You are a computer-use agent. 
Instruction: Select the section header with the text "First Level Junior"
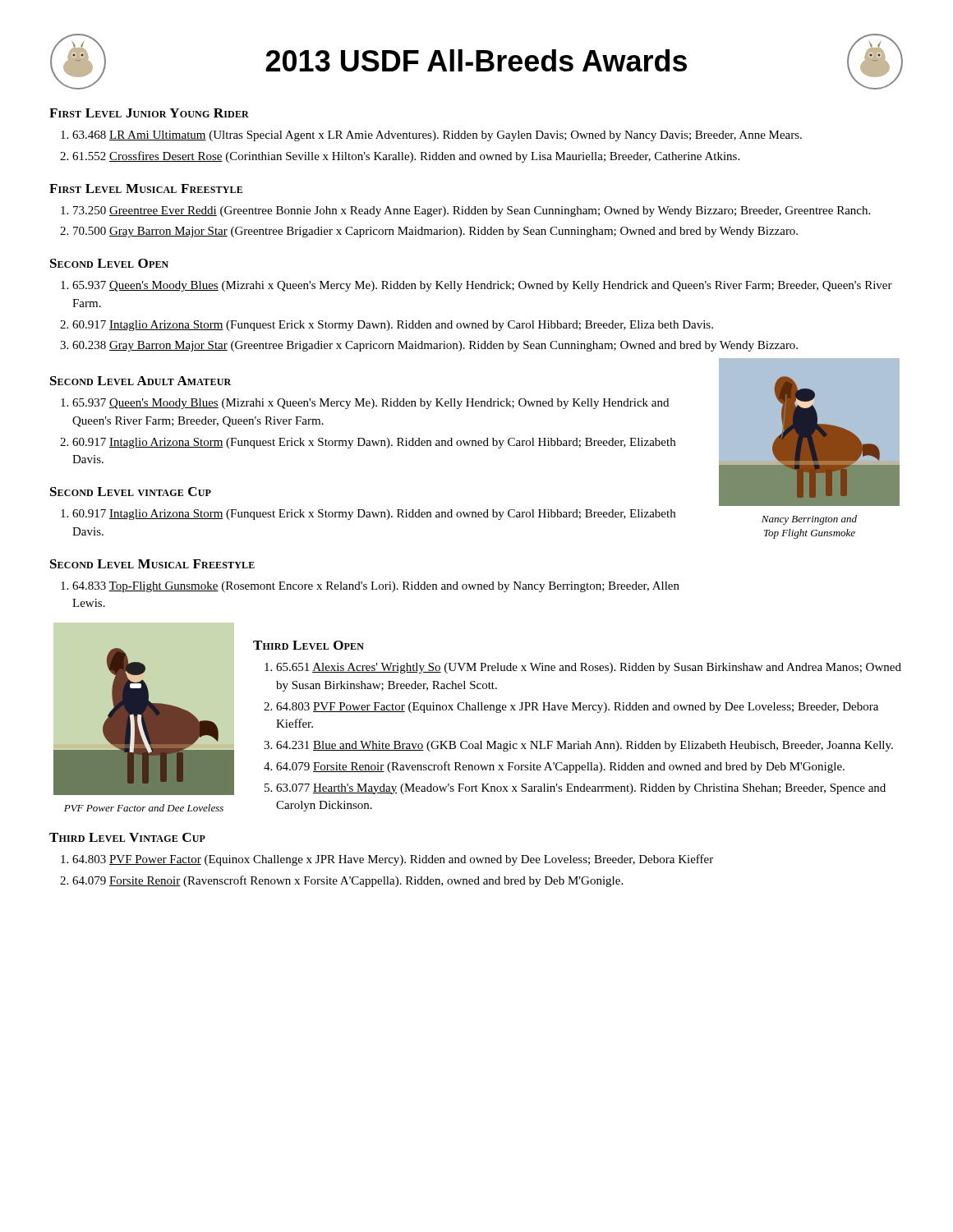(149, 113)
